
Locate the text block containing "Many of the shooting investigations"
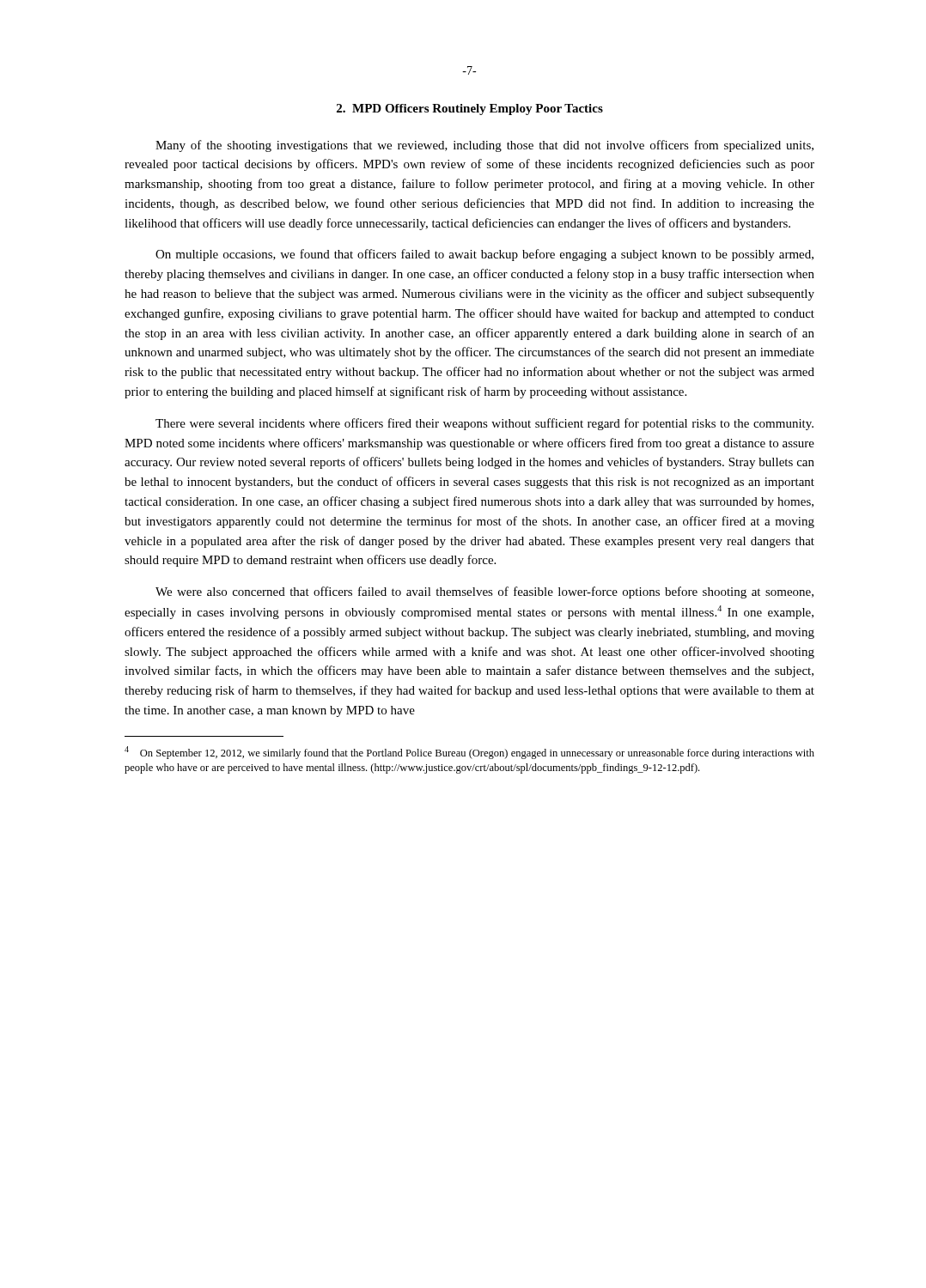click(469, 184)
